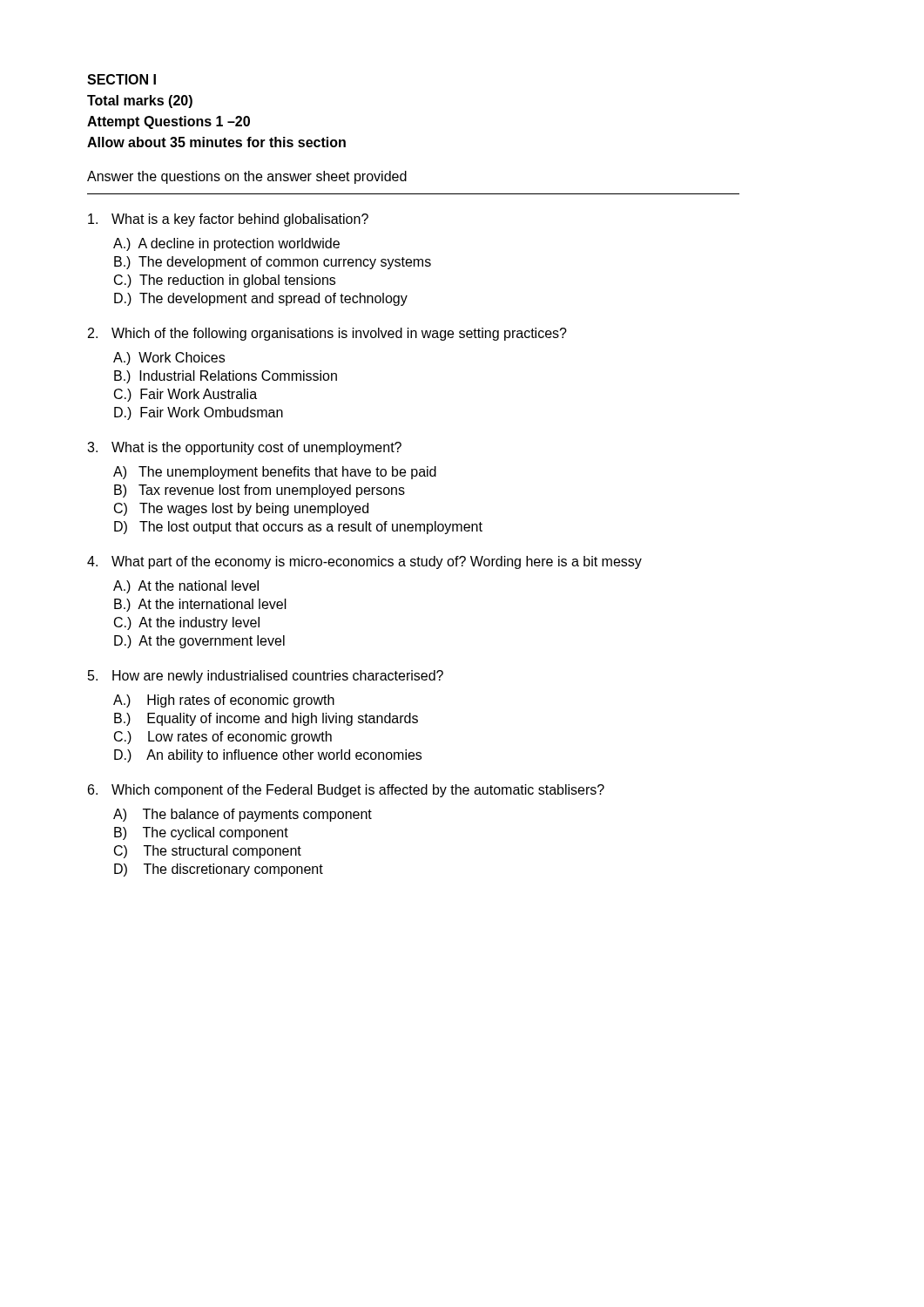The width and height of the screenshot is (924, 1307).
Task: Navigate to the passage starting "B.) Industrial Relations Commission"
Action: point(226,376)
